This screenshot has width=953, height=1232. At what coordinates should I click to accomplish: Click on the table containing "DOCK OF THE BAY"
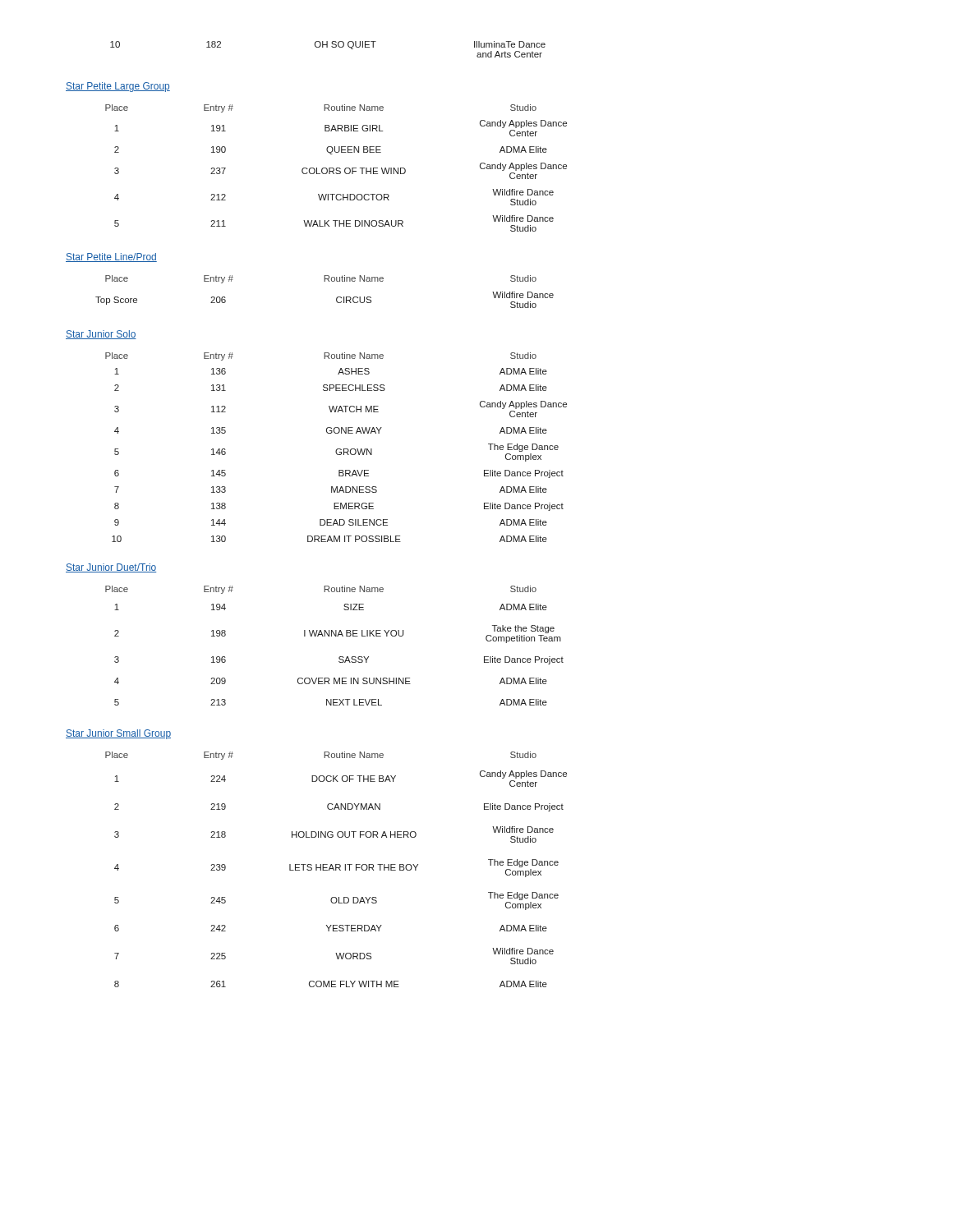pyautogui.click(x=476, y=871)
